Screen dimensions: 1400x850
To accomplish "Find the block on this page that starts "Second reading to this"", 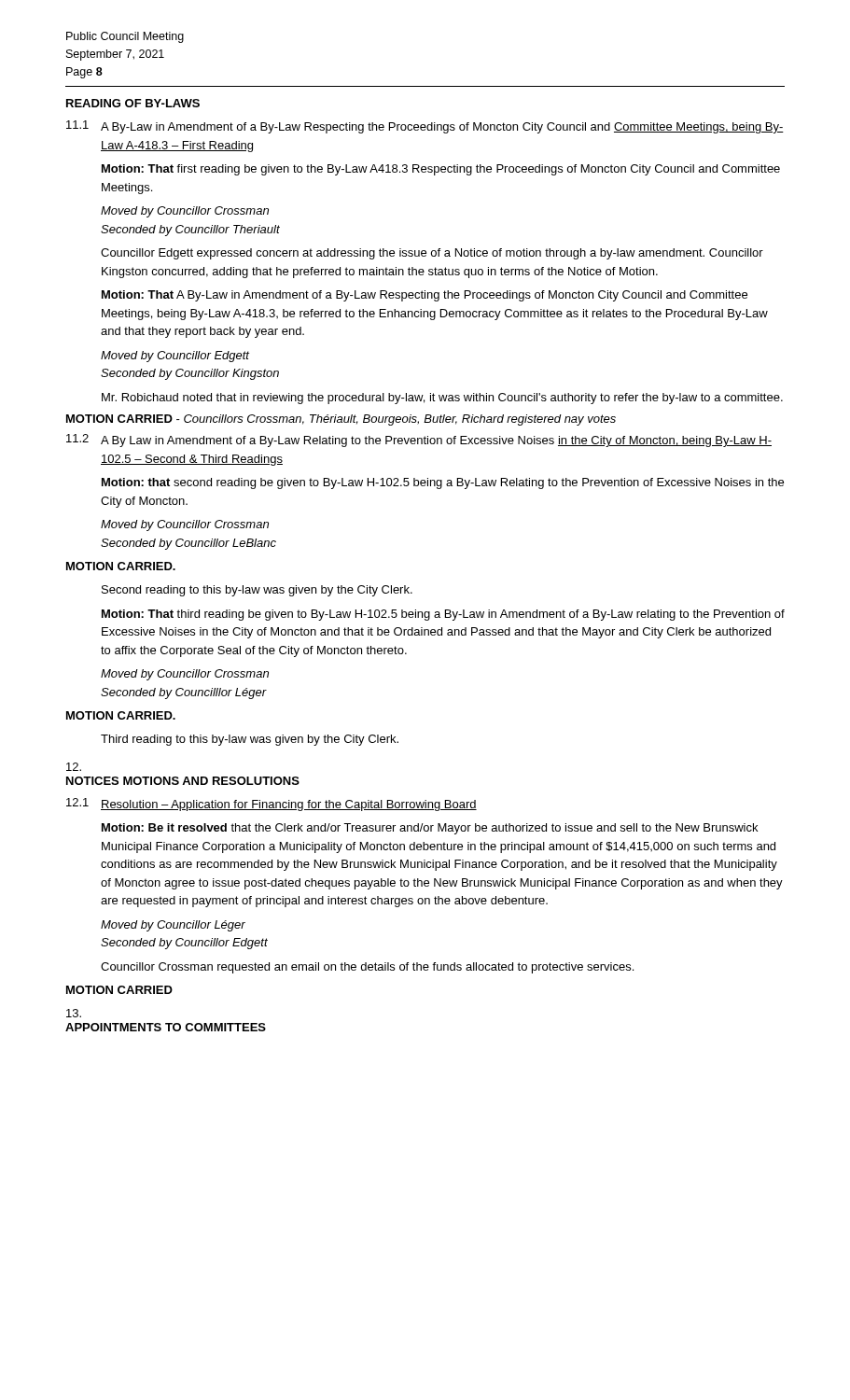I will pos(257,591).
